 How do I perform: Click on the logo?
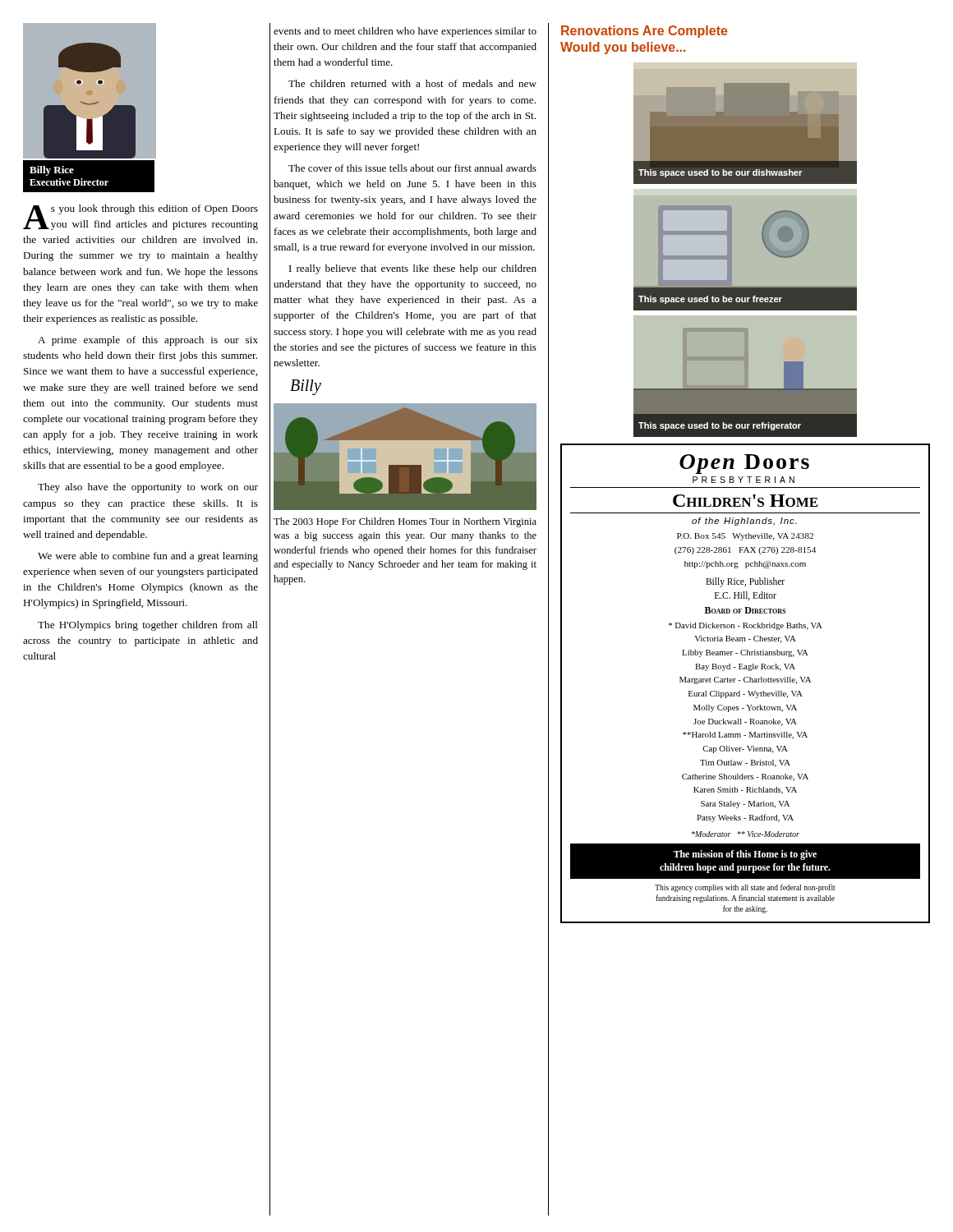point(745,684)
